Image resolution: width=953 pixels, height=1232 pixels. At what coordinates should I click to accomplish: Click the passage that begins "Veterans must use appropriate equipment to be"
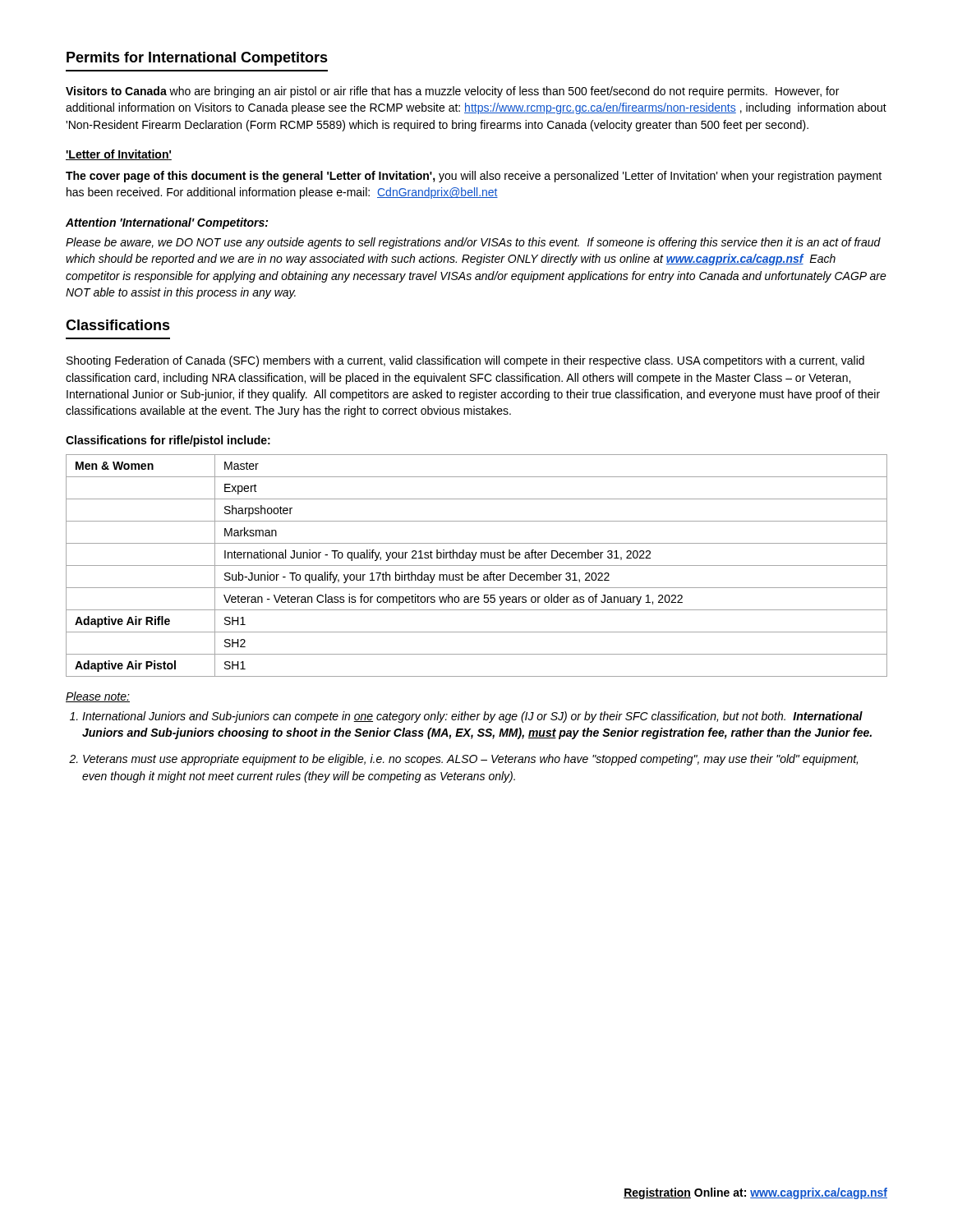pos(471,768)
